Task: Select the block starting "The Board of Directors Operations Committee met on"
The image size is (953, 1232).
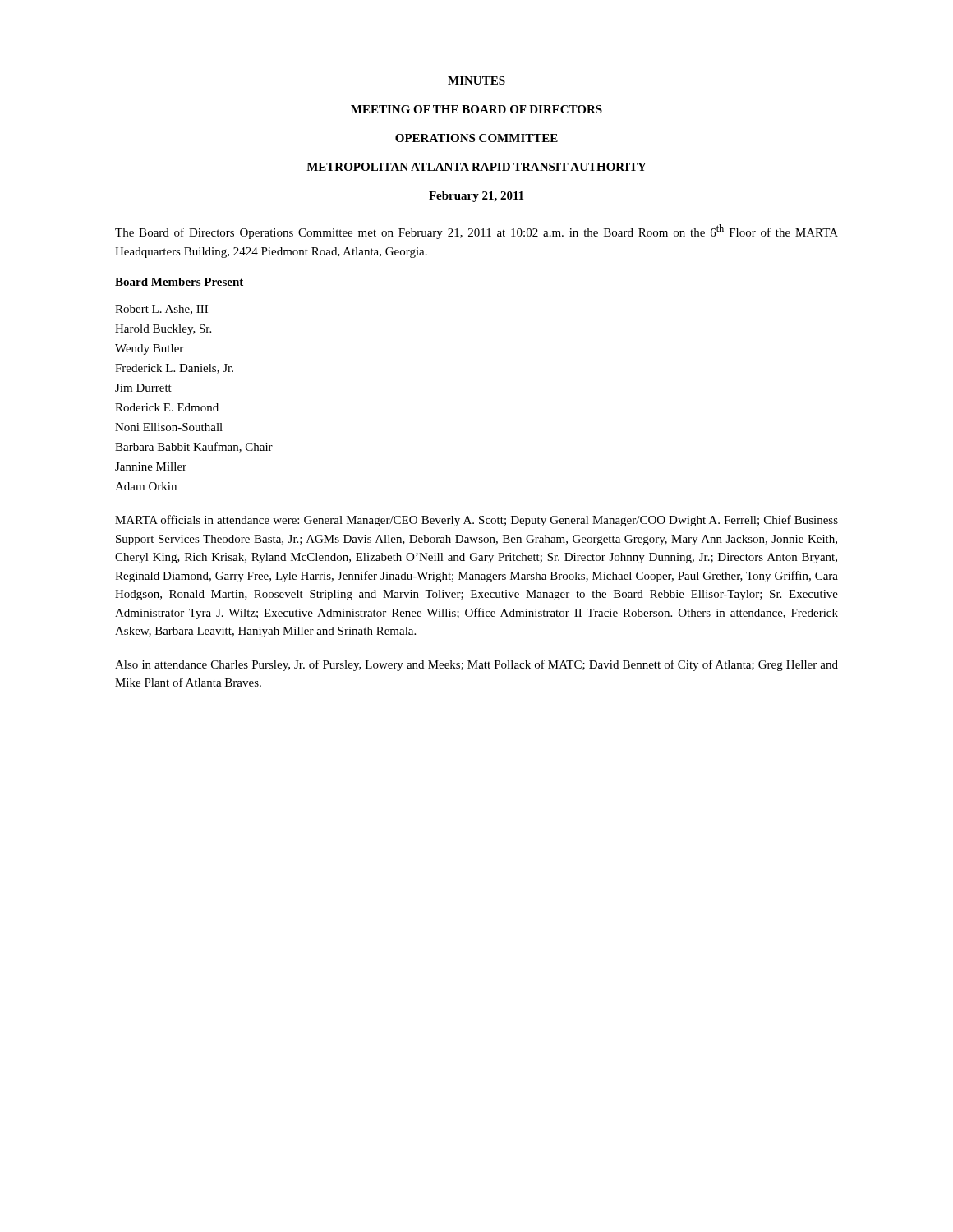Action: [476, 240]
